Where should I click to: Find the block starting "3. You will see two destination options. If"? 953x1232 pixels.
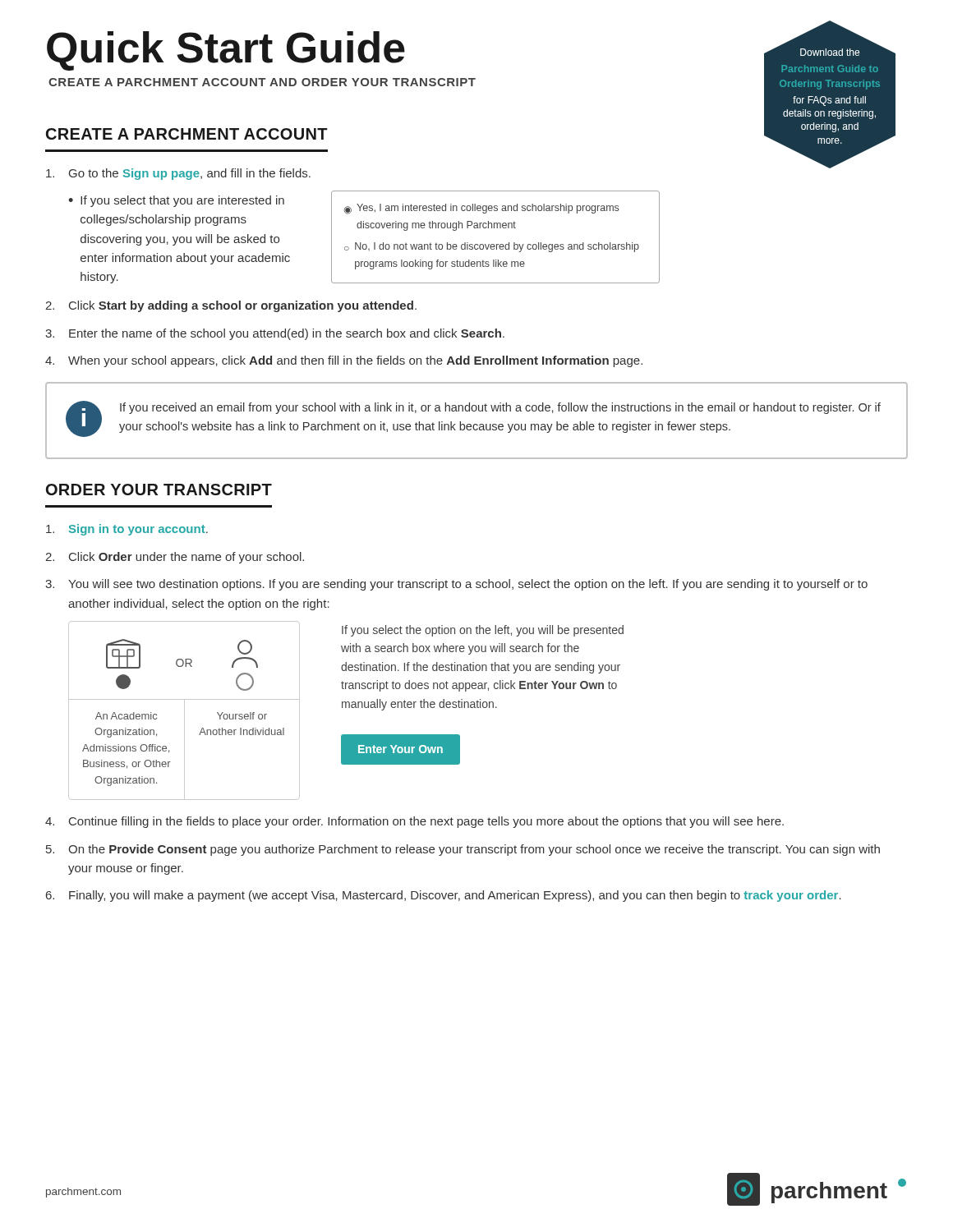pyautogui.click(x=476, y=594)
